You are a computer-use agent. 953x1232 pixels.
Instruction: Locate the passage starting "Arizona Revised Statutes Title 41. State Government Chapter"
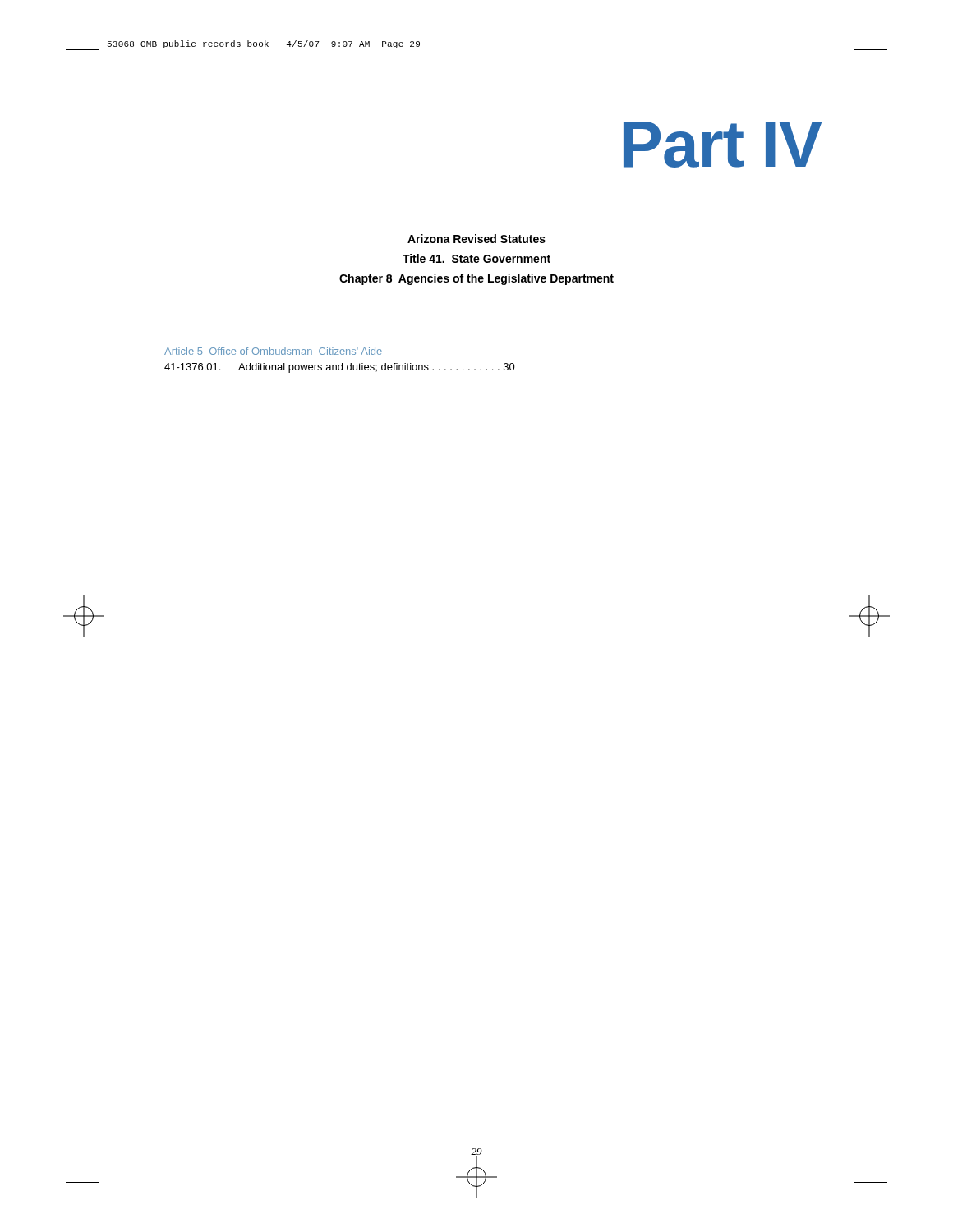point(476,259)
